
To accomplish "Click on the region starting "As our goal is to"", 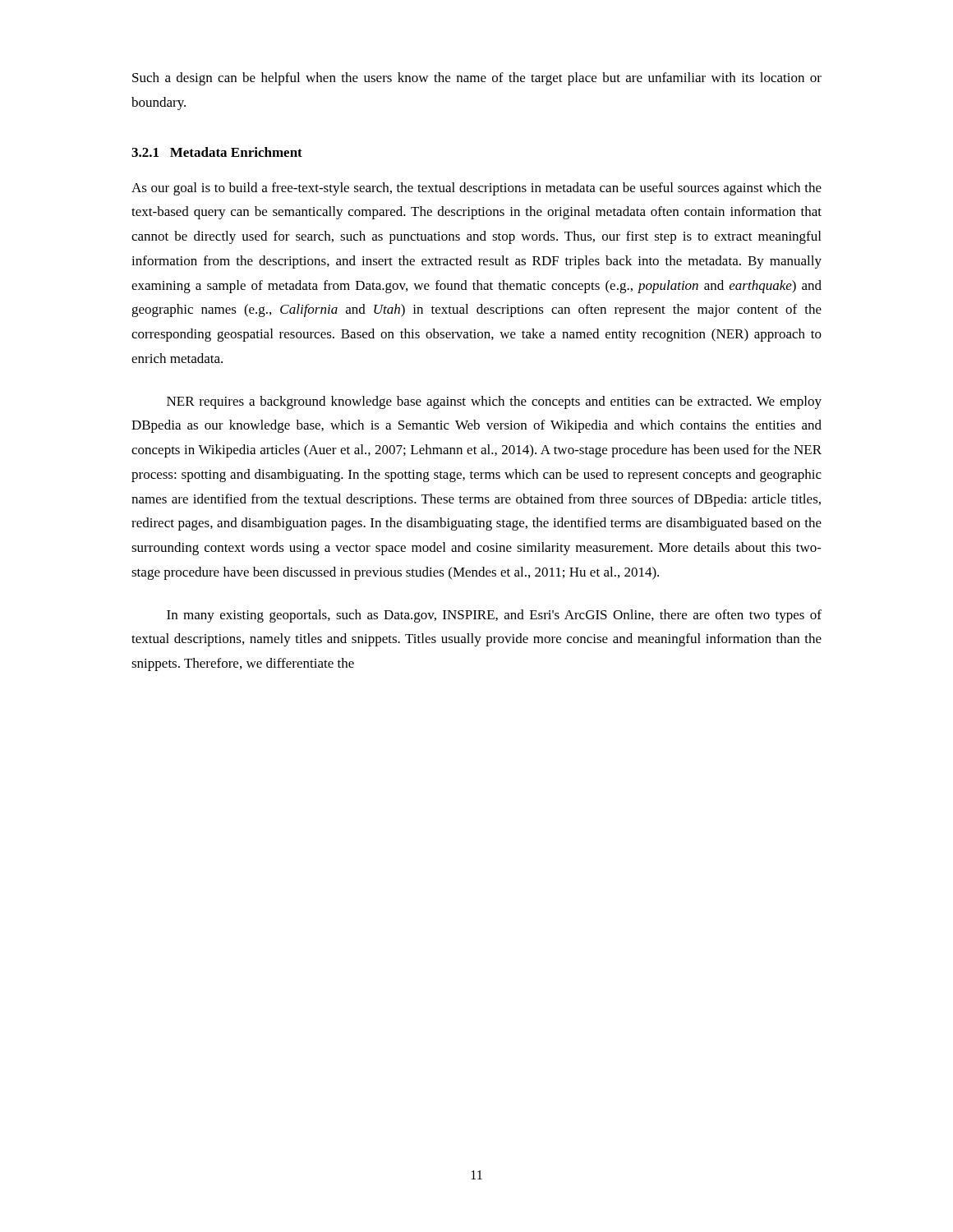I will pyautogui.click(x=476, y=273).
